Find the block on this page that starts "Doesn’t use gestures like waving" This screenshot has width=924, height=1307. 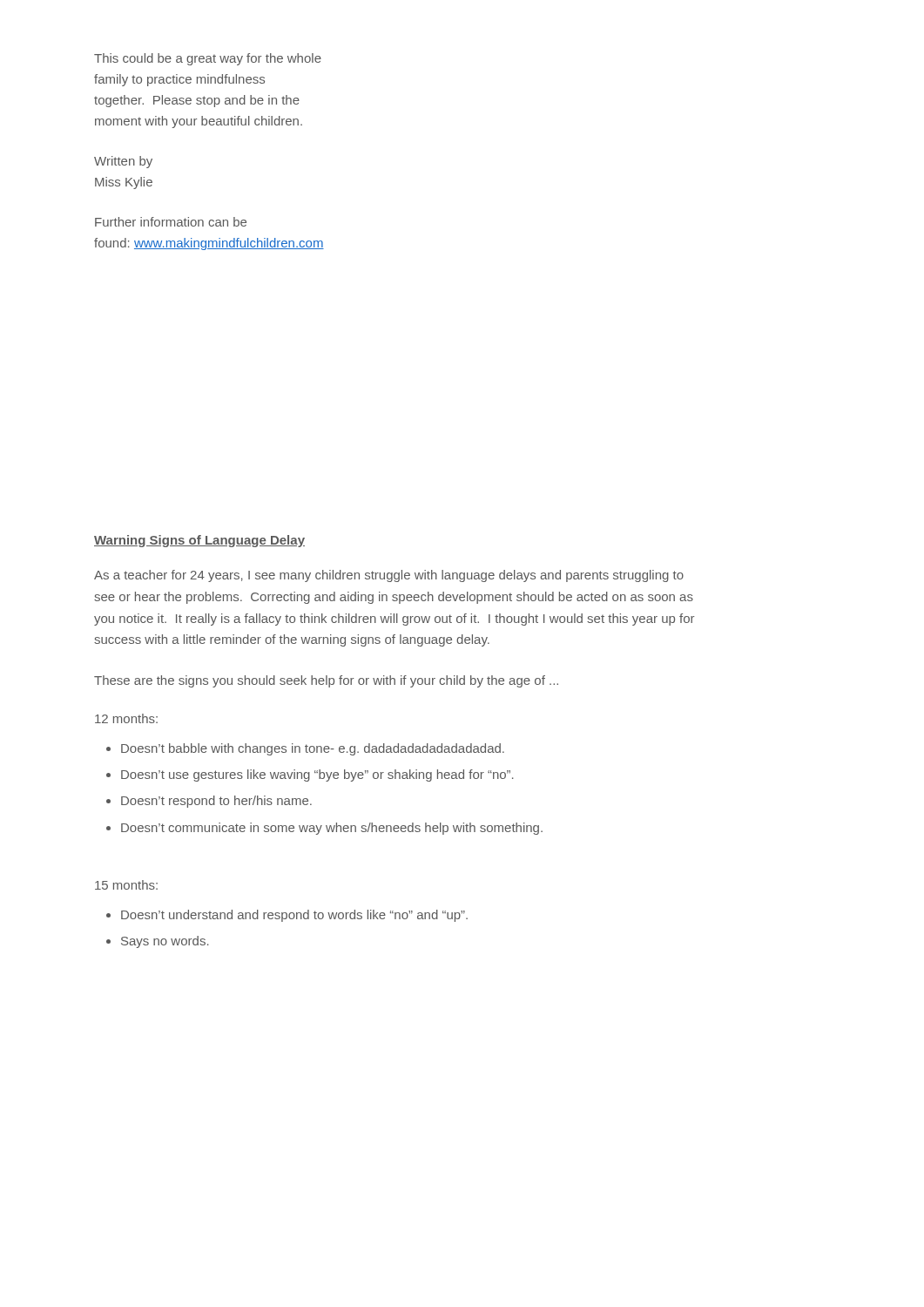coord(317,774)
